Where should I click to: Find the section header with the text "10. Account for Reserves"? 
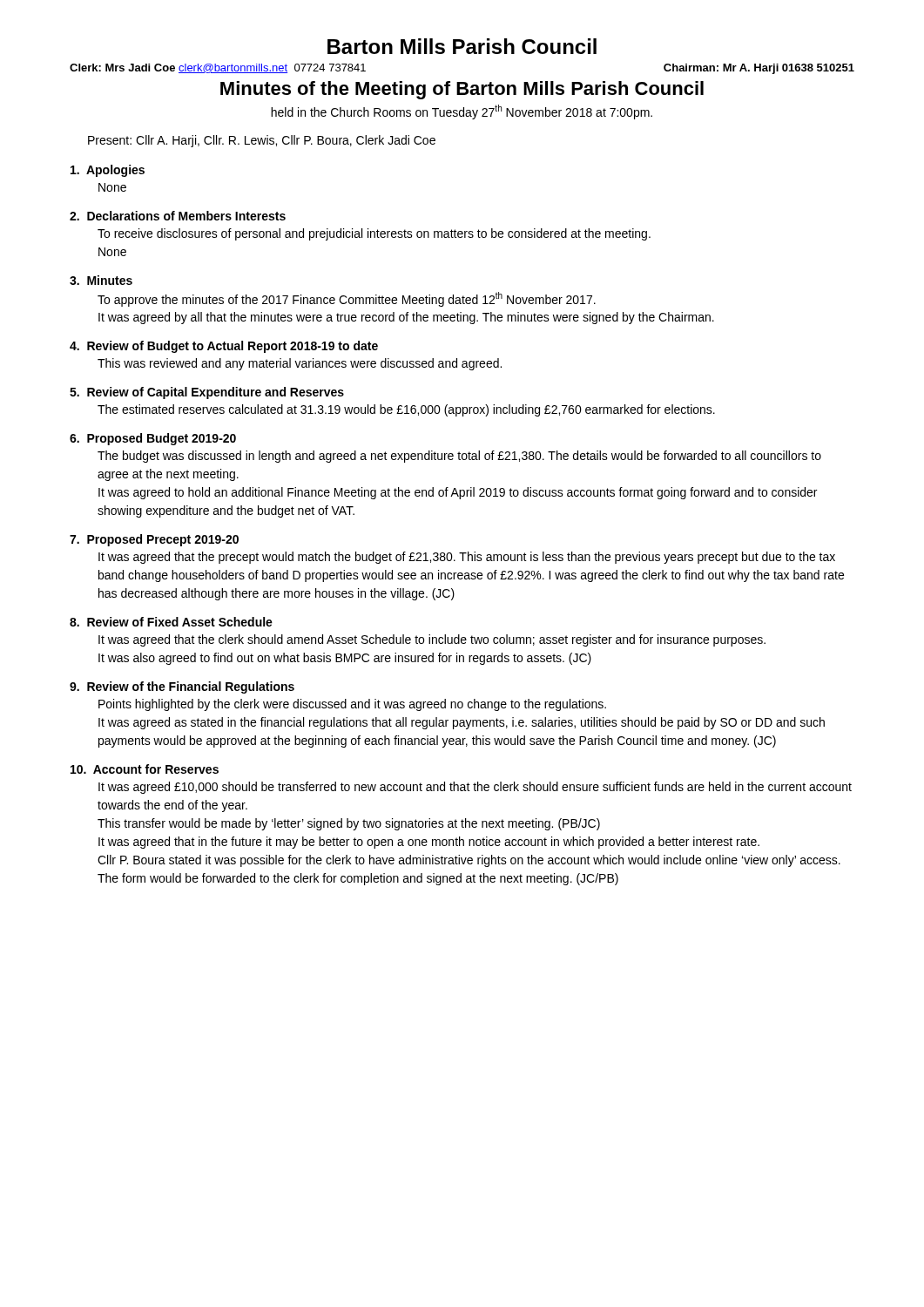point(144,770)
